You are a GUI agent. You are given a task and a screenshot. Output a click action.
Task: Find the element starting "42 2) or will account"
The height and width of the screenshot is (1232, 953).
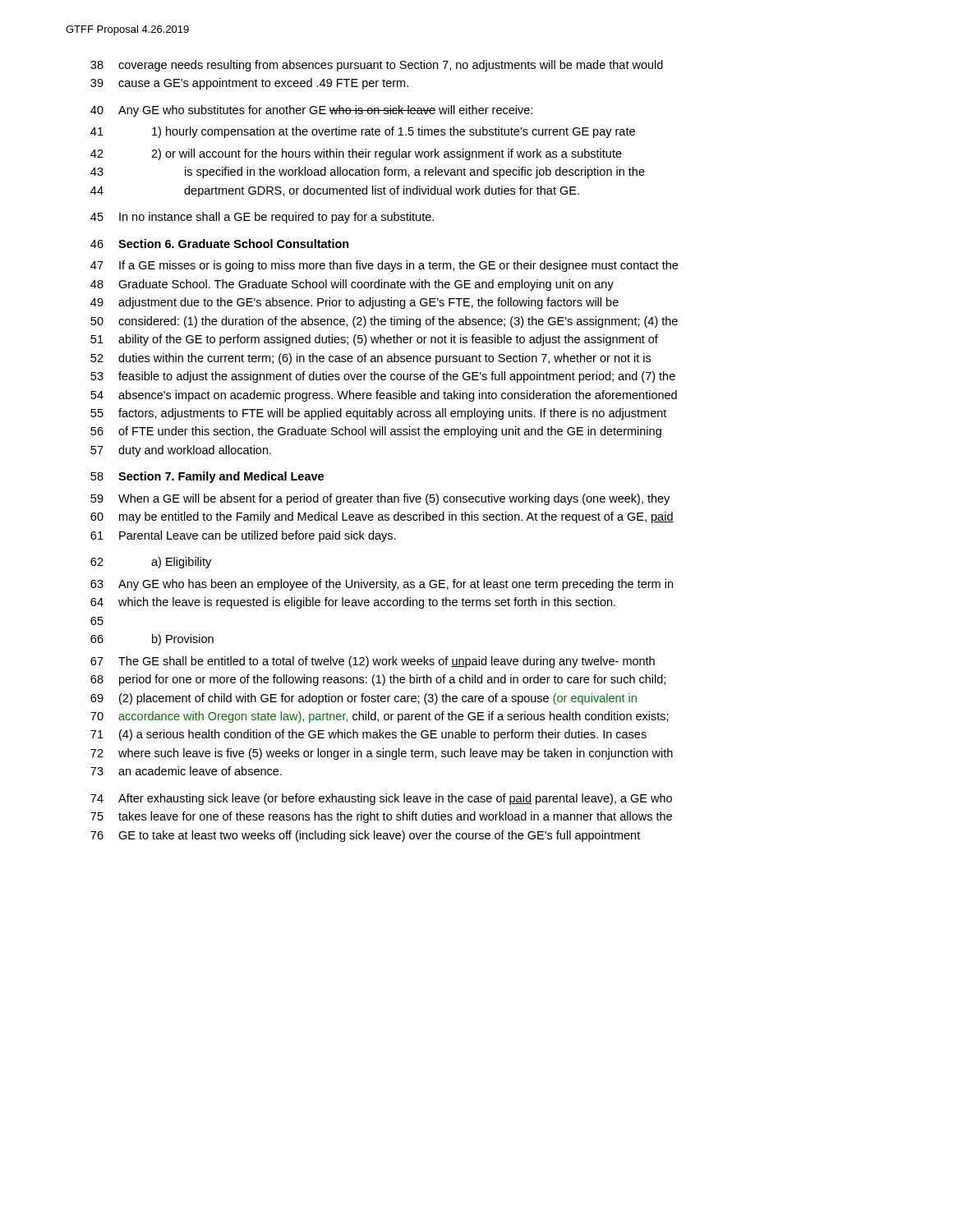pyautogui.click(x=476, y=172)
